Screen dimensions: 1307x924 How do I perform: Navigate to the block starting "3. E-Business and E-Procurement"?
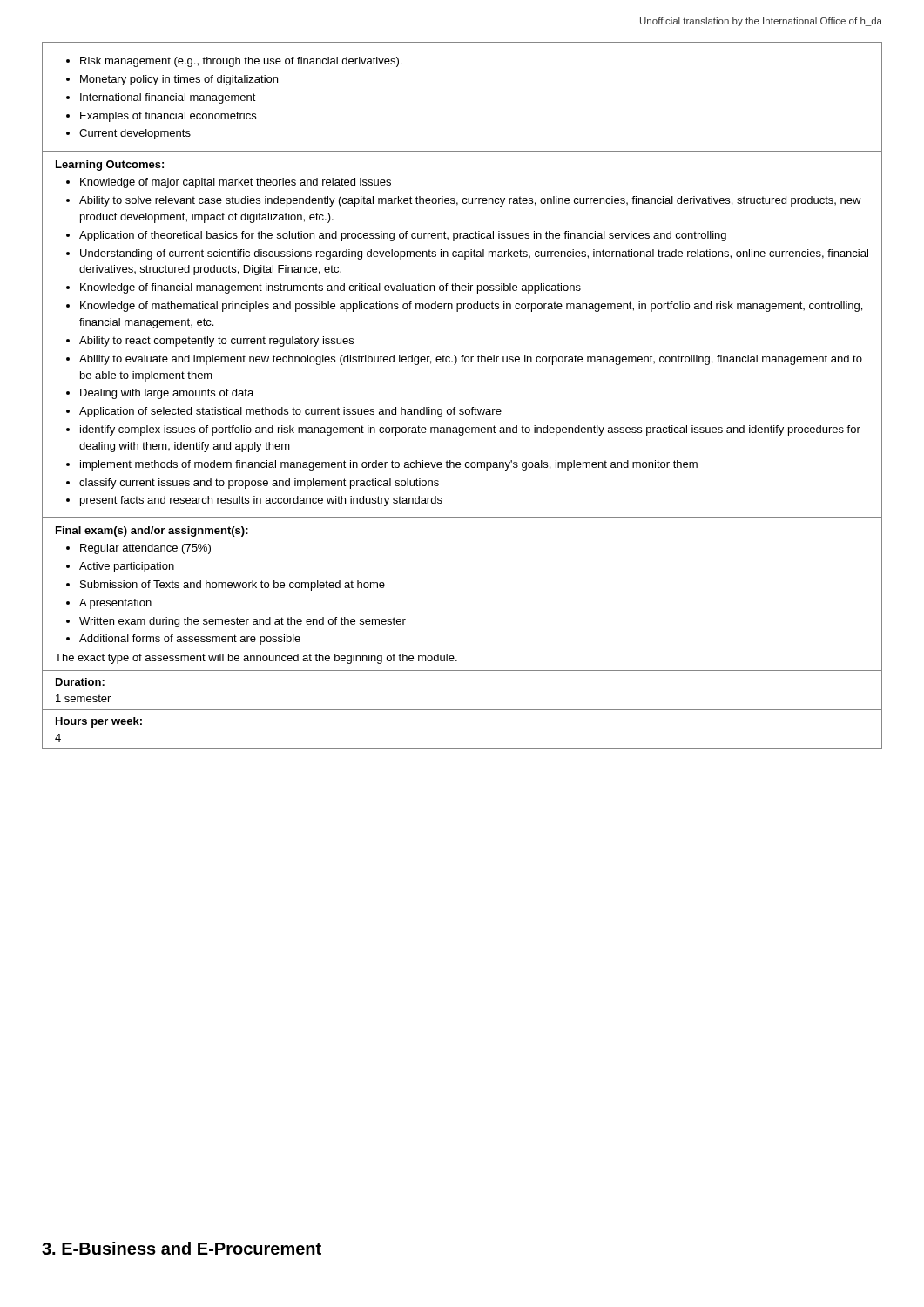coord(182,1249)
